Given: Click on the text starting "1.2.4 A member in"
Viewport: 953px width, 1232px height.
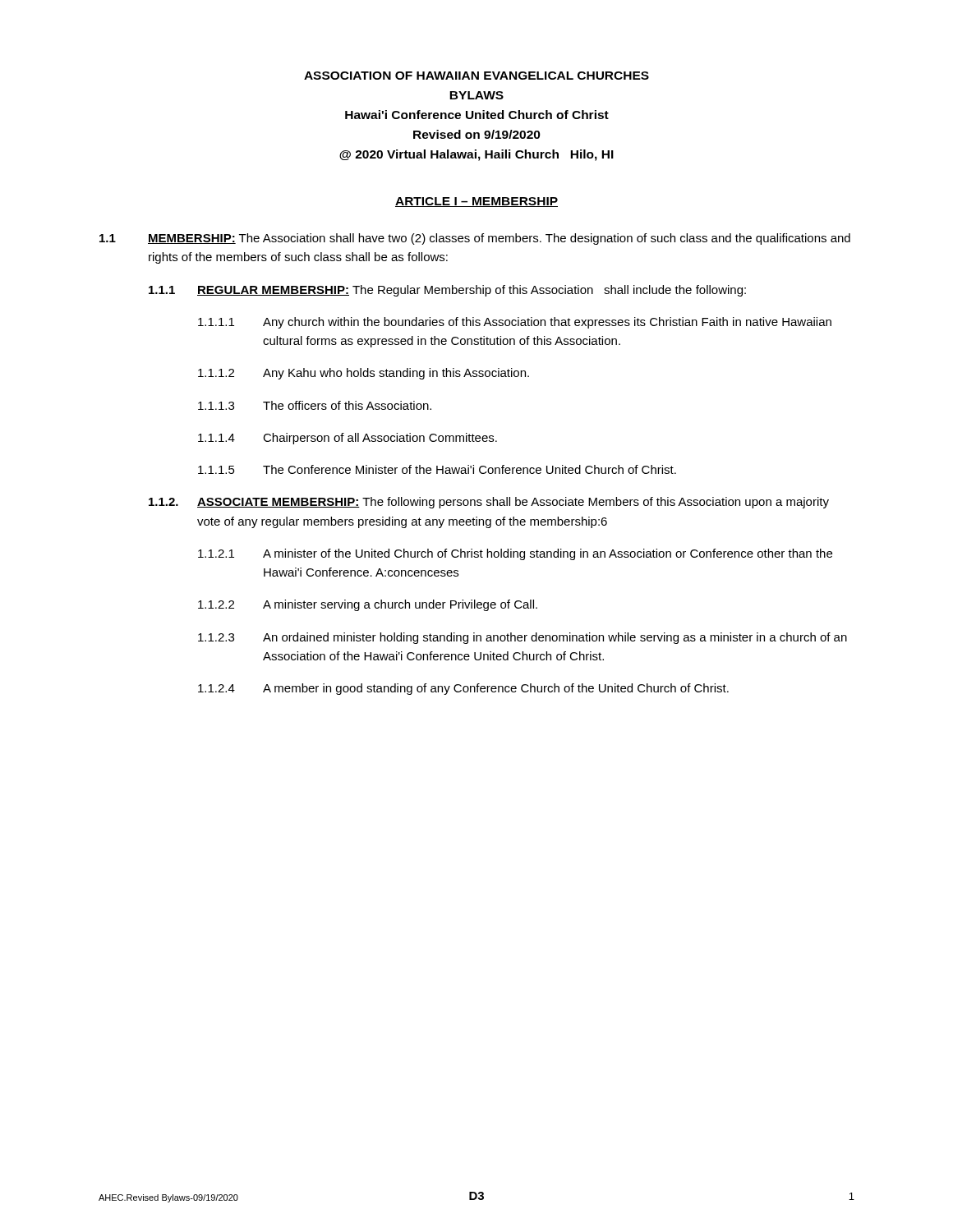Looking at the screenshot, I should coord(526,688).
